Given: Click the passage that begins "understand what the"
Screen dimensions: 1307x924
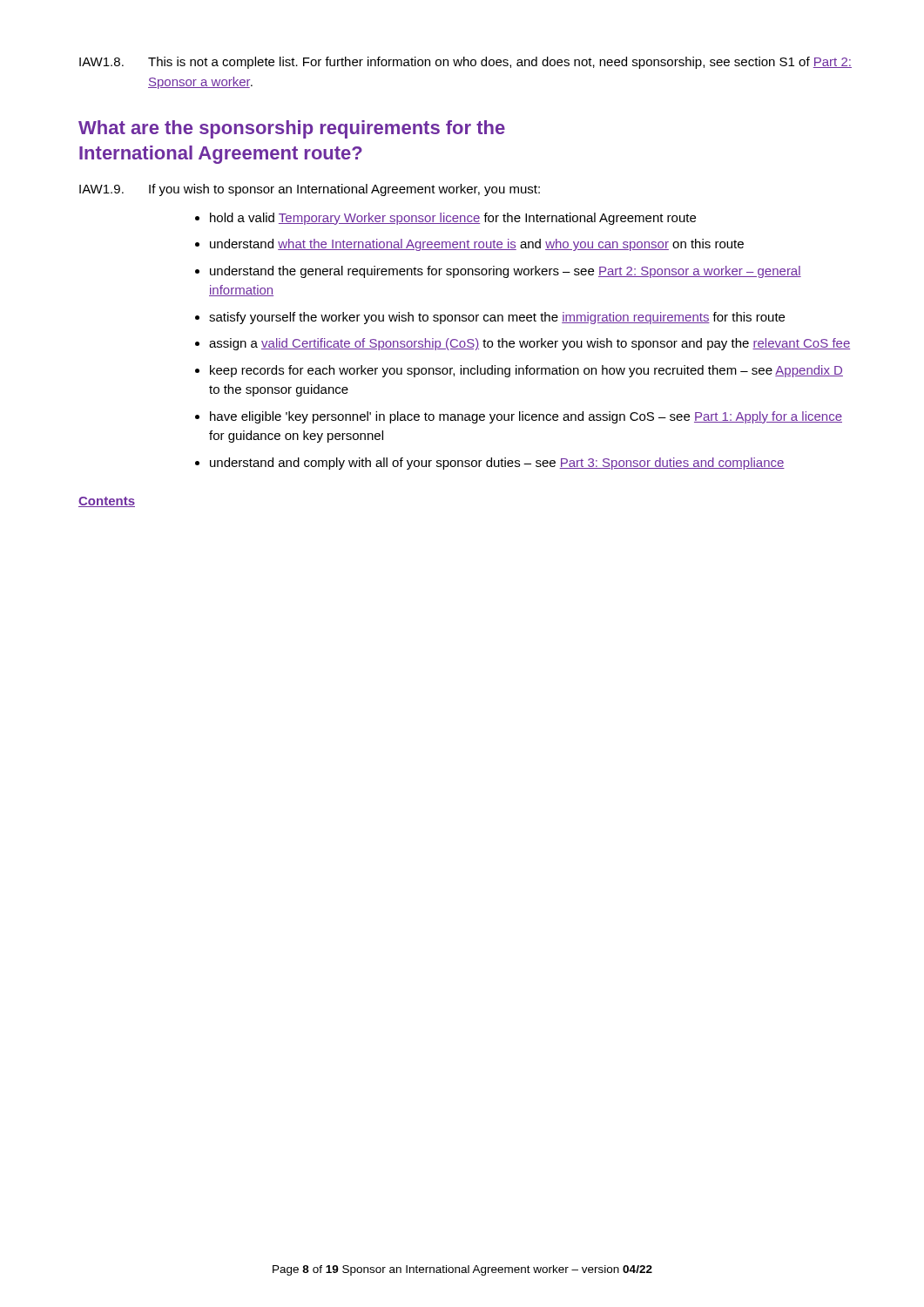Looking at the screenshot, I should coord(477,244).
